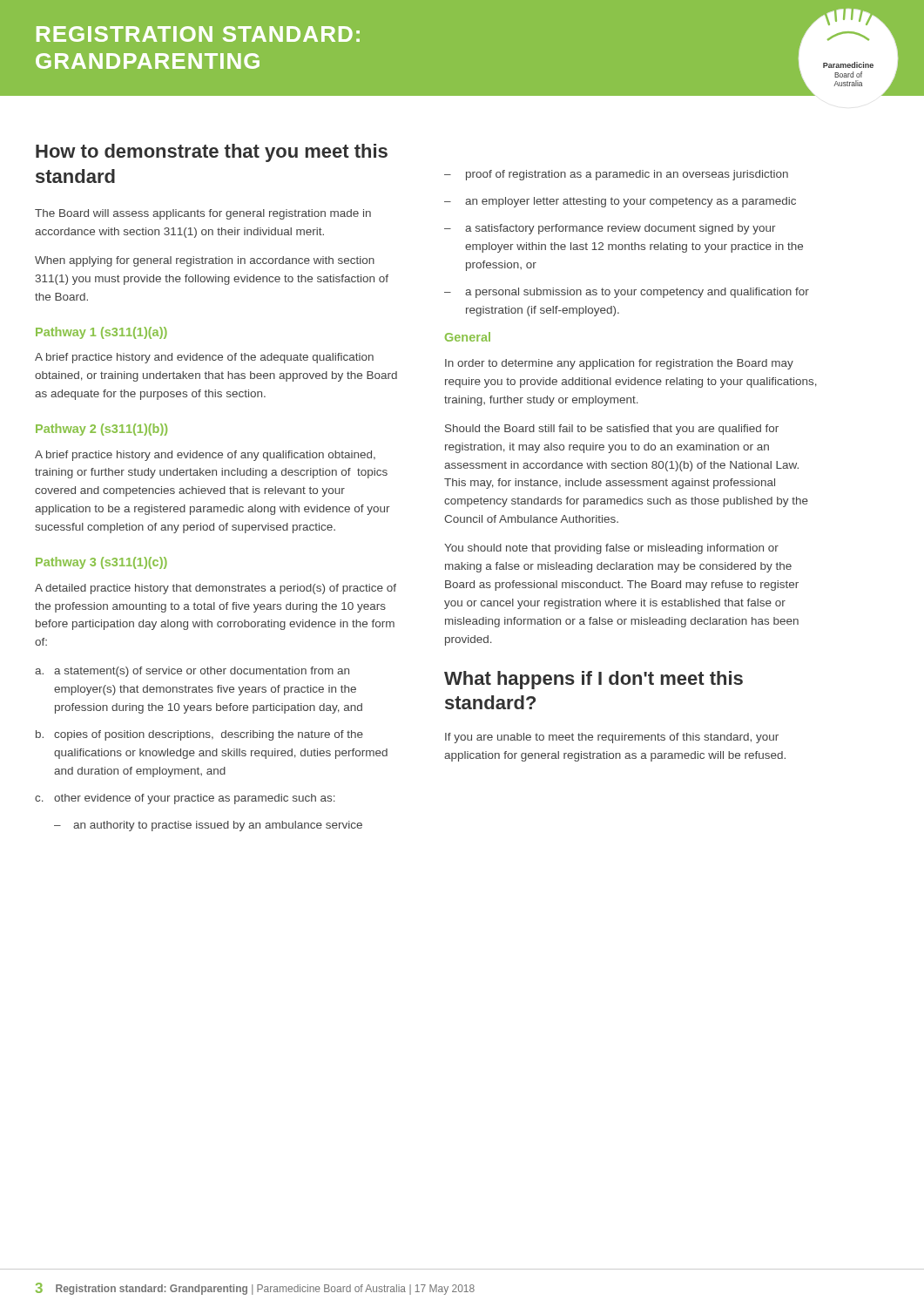
Task: Navigate to the block starting "The Board will assess applicants for general"
Action: point(218,223)
